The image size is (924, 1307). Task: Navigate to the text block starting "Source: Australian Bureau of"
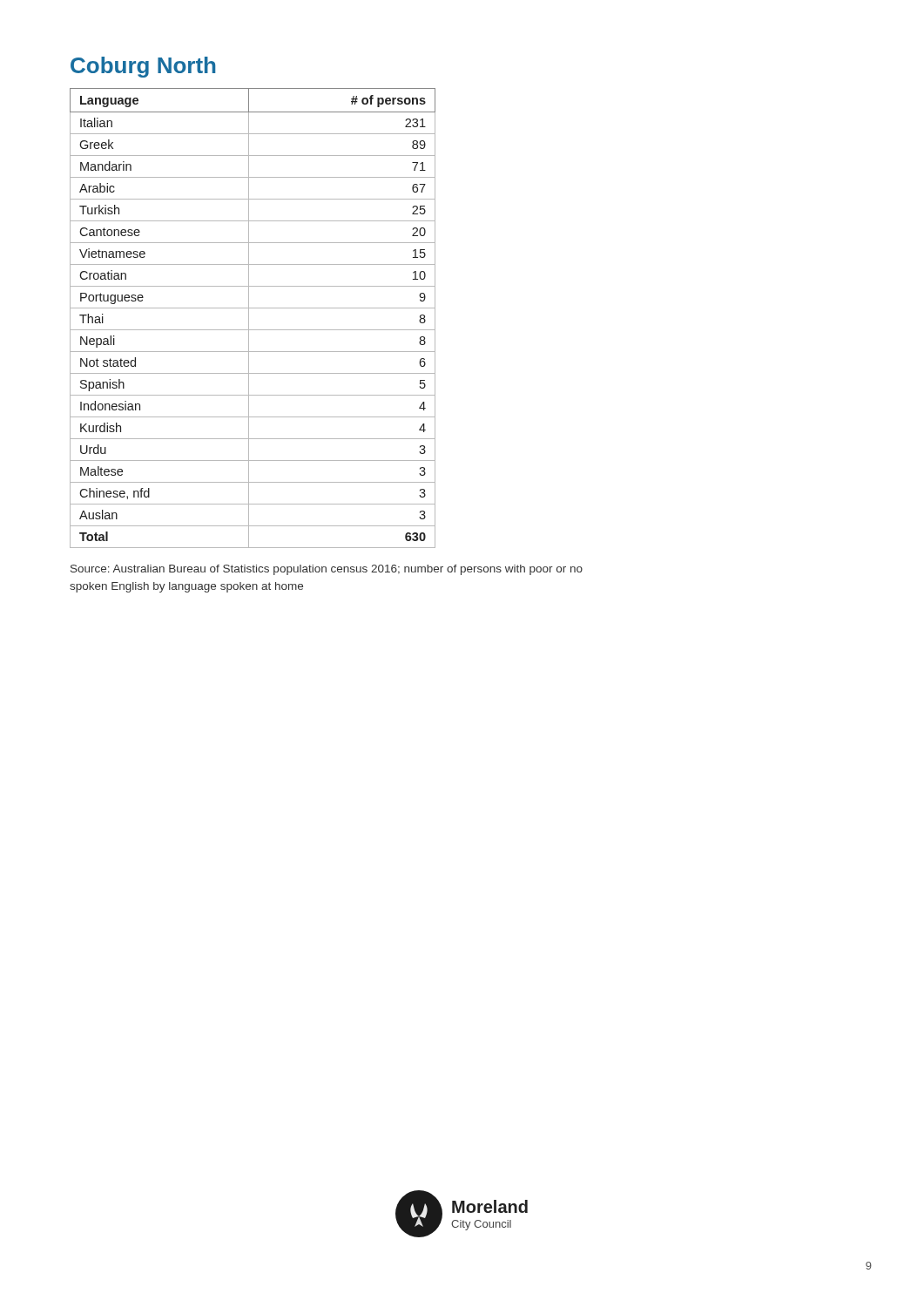[x=326, y=577]
